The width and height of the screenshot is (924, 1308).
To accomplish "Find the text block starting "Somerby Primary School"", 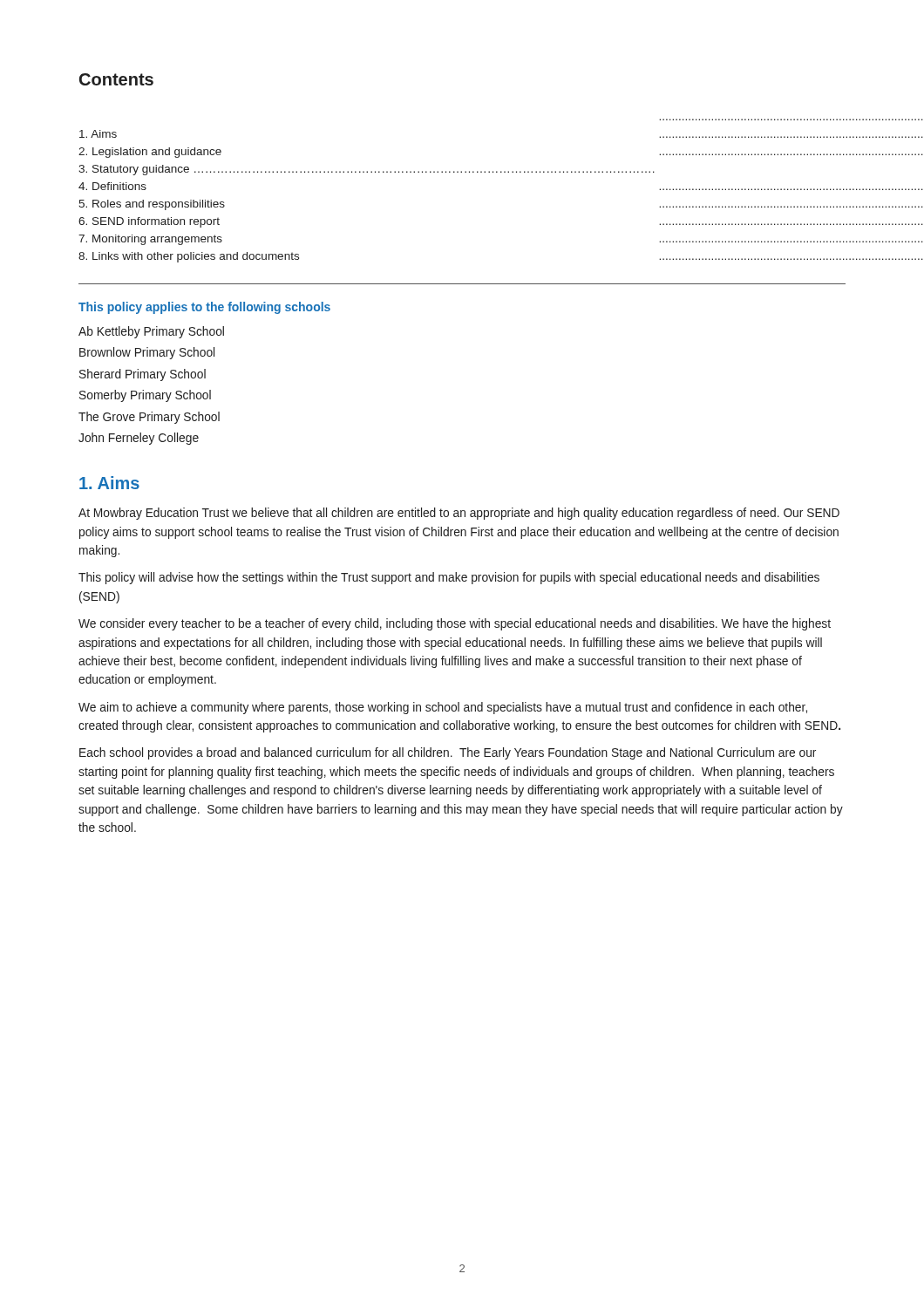I will 145,396.
